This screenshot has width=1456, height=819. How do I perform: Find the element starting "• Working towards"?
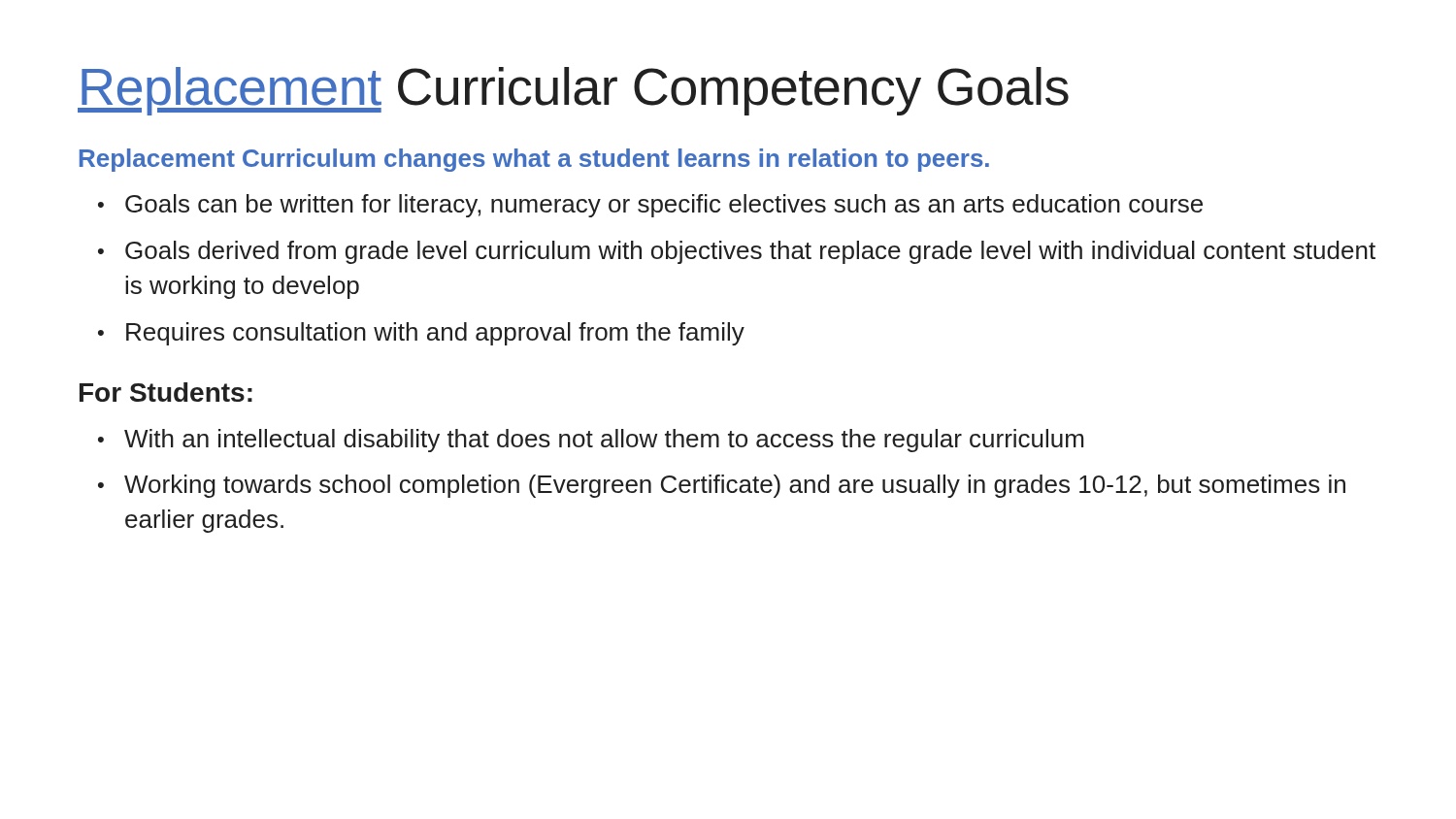tap(738, 503)
